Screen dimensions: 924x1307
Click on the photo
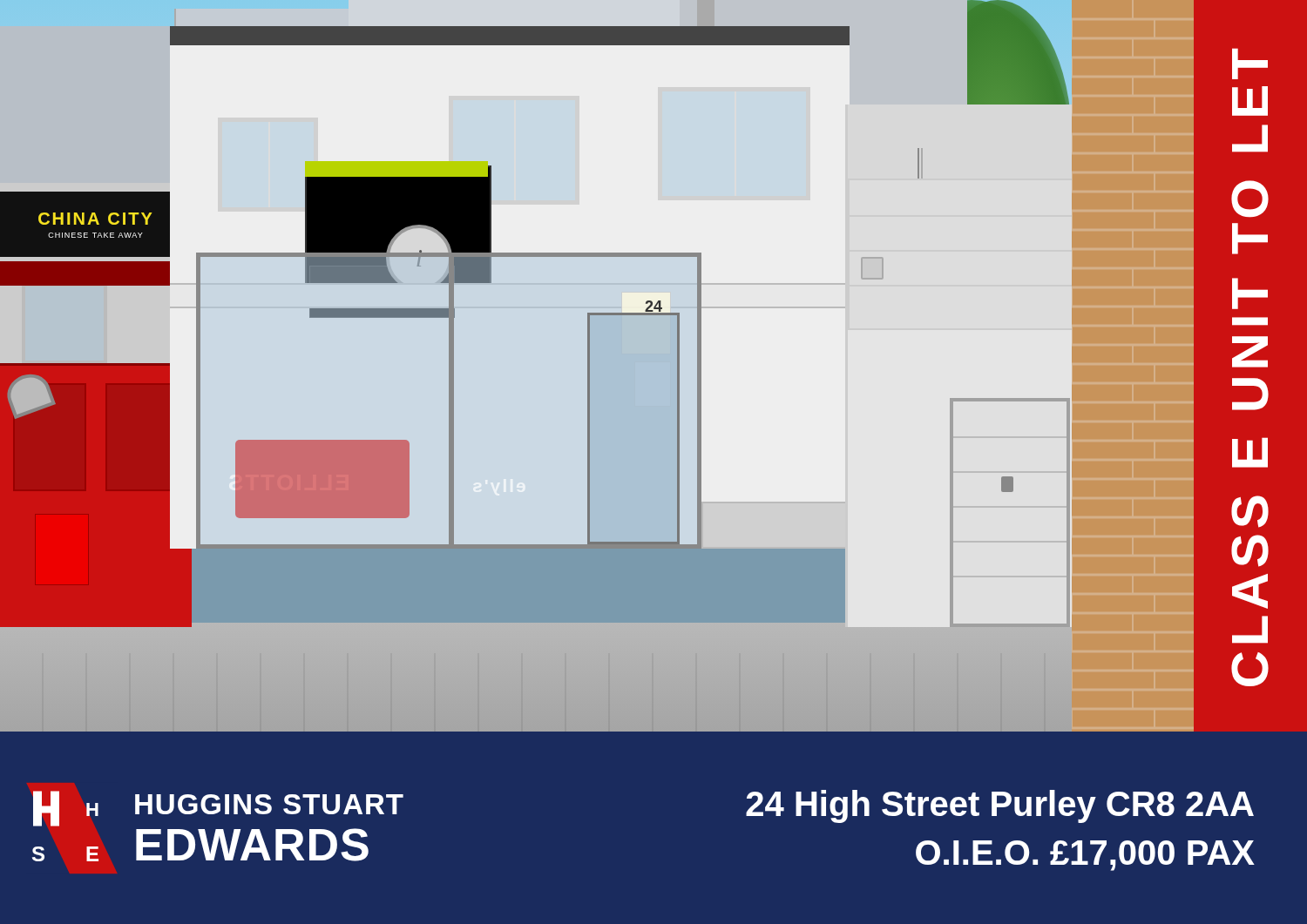tap(536, 366)
